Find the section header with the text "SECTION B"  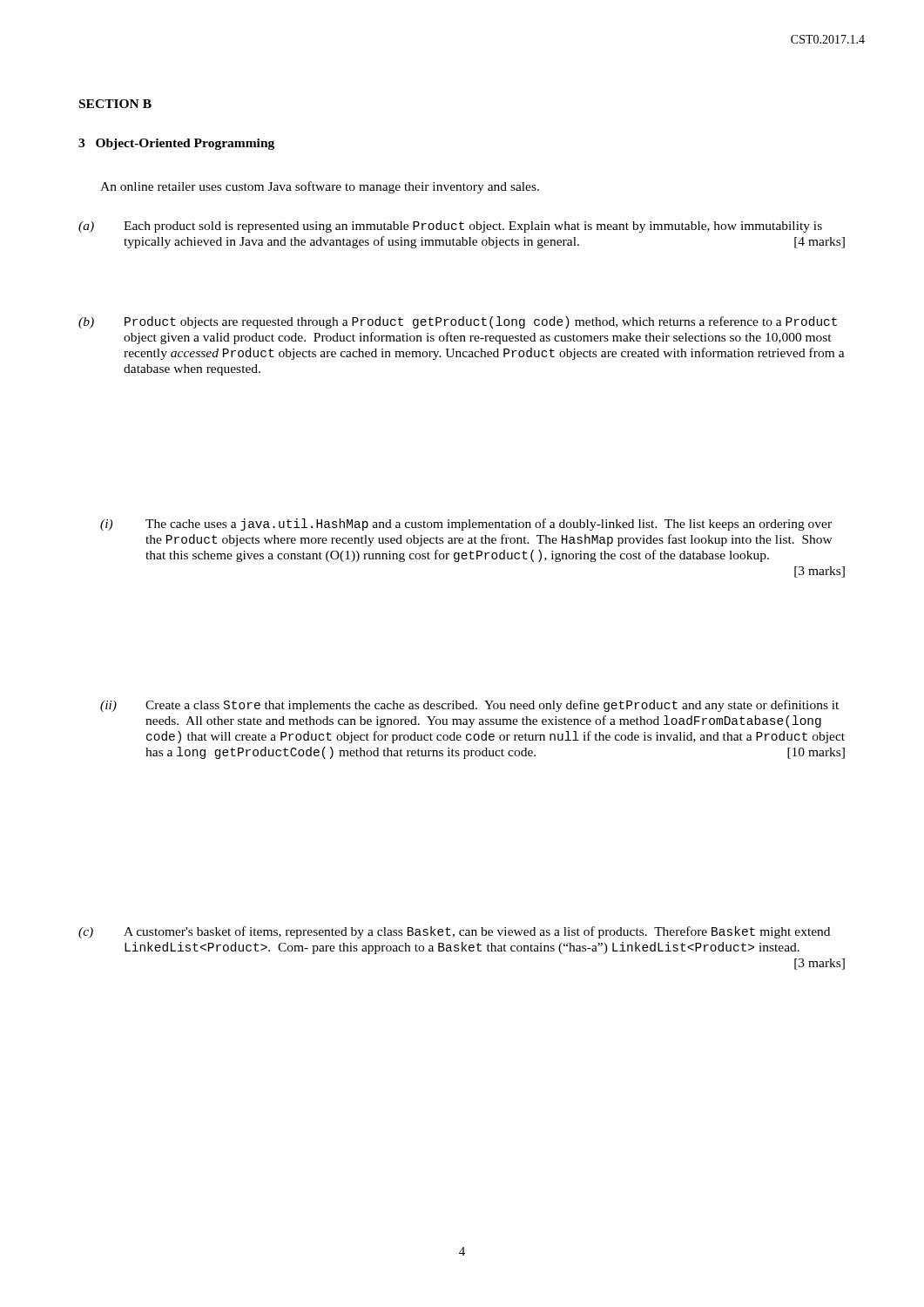tap(115, 103)
